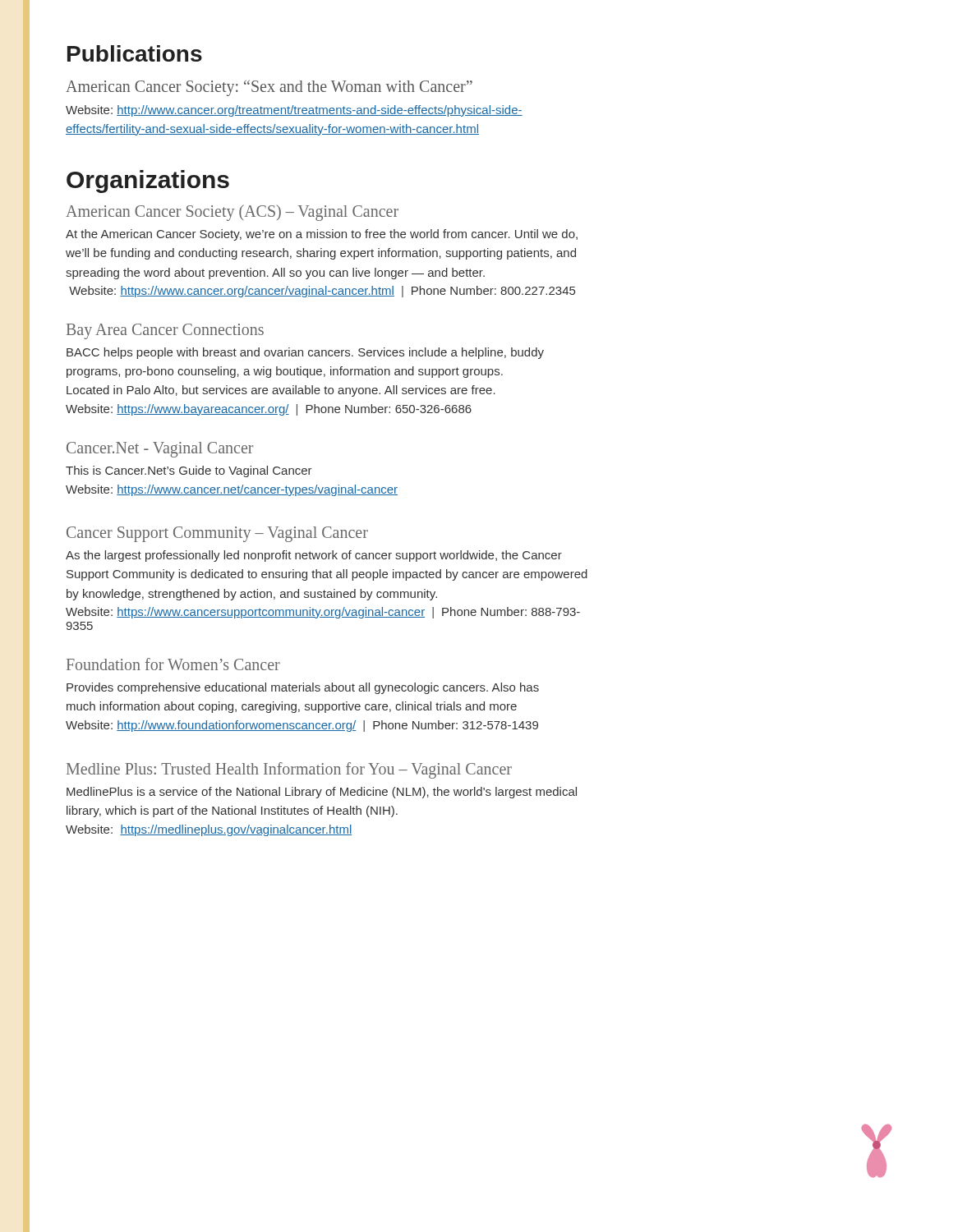Image resolution: width=953 pixels, height=1232 pixels.
Task: Locate the text block with the text "As the largest professionally led nonprofit network of"
Action: pyautogui.click(x=327, y=574)
